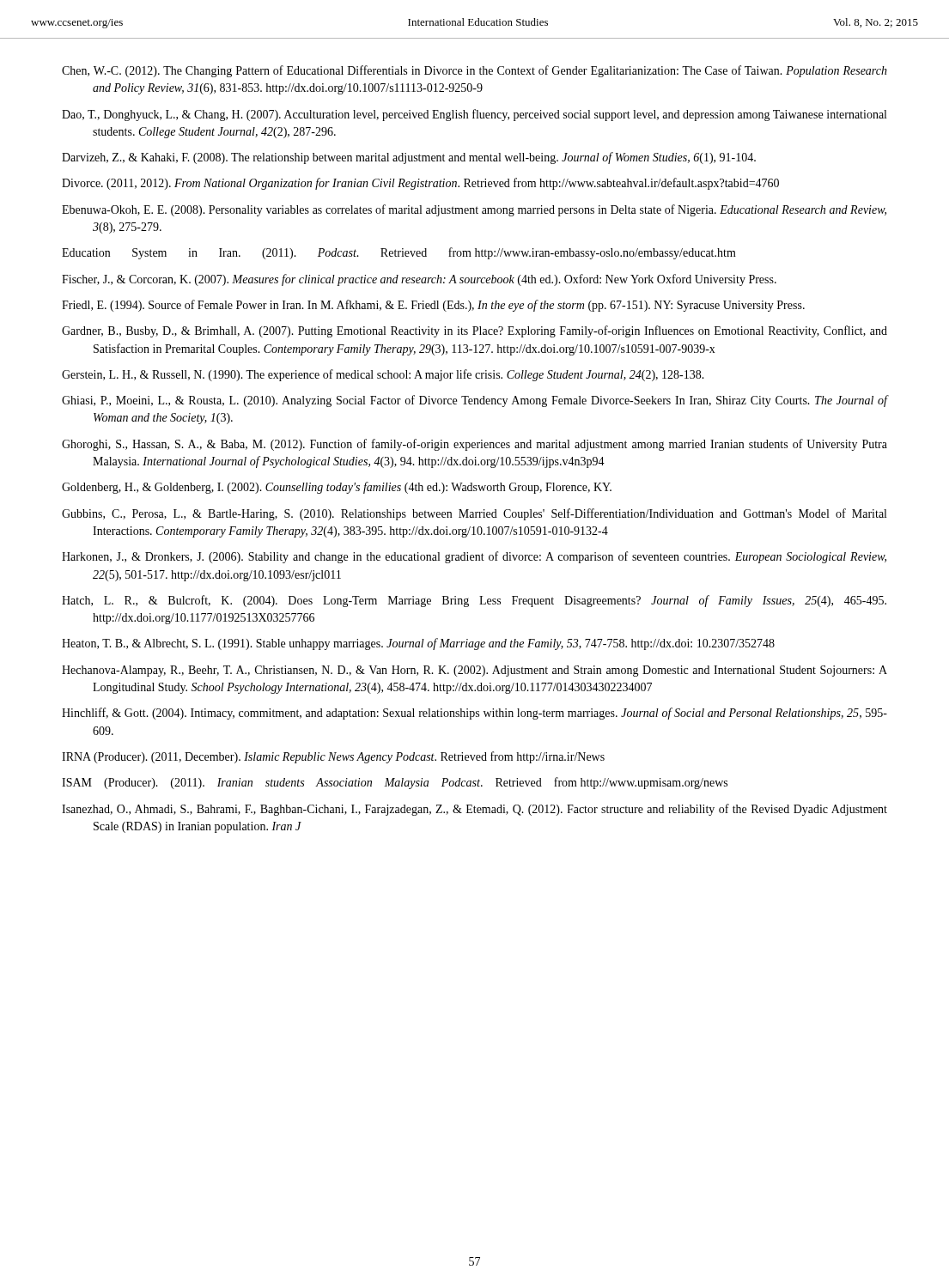Point to the passage starting "Fischer, J., &"
This screenshot has height=1288, width=949.
[419, 279]
